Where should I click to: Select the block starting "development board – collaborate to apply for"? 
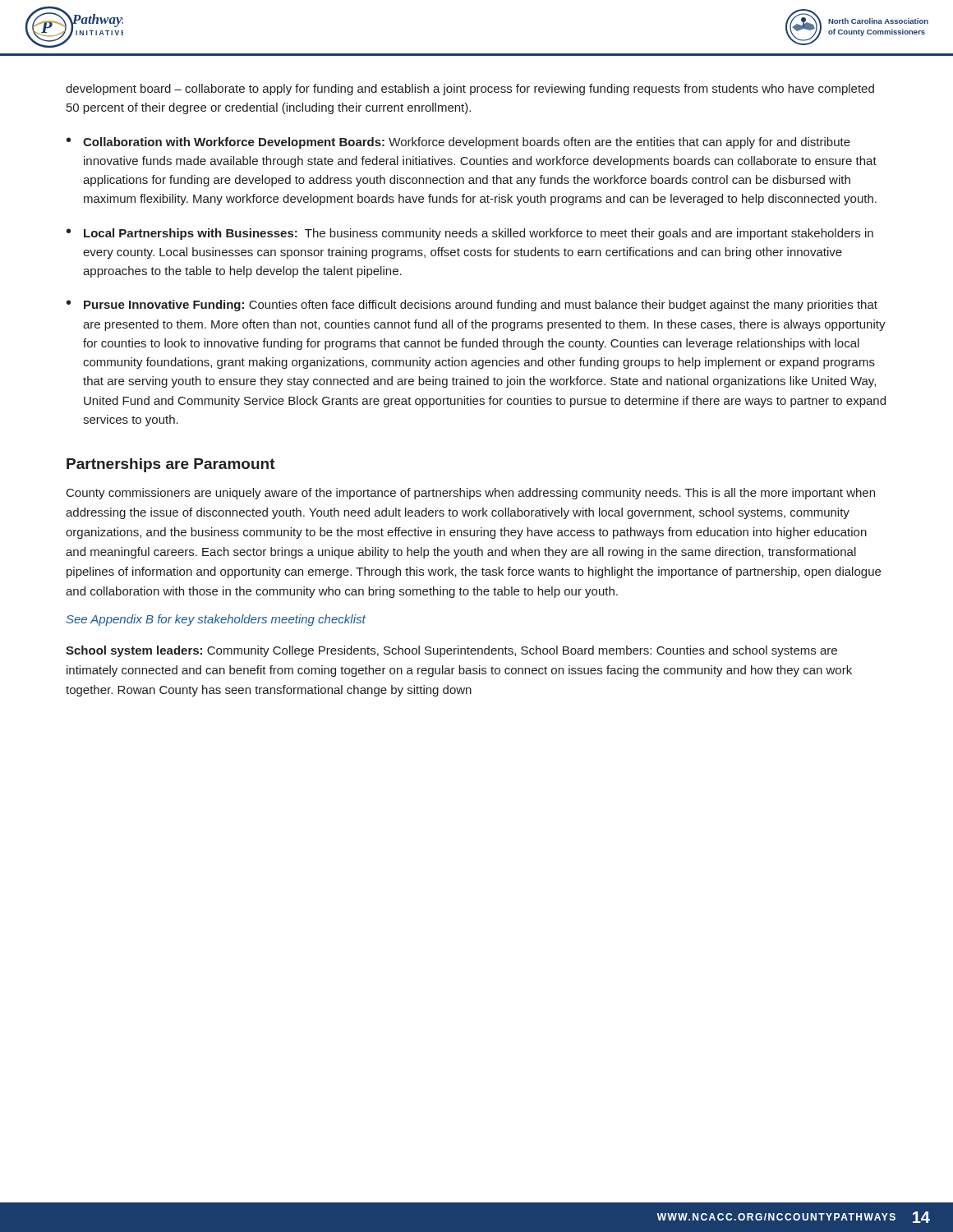[x=470, y=98]
